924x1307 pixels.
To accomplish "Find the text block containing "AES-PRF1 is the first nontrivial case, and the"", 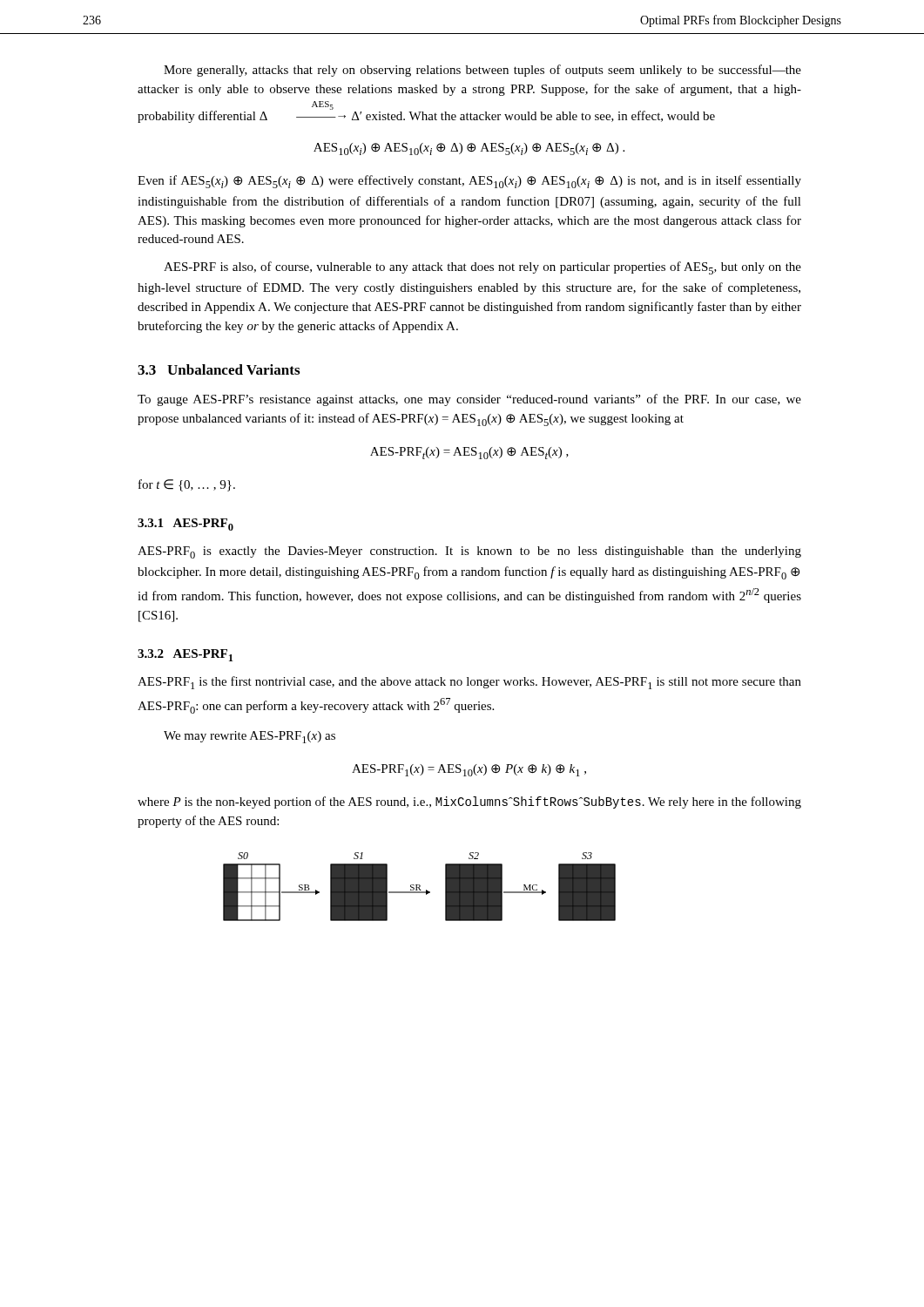I will pos(469,710).
